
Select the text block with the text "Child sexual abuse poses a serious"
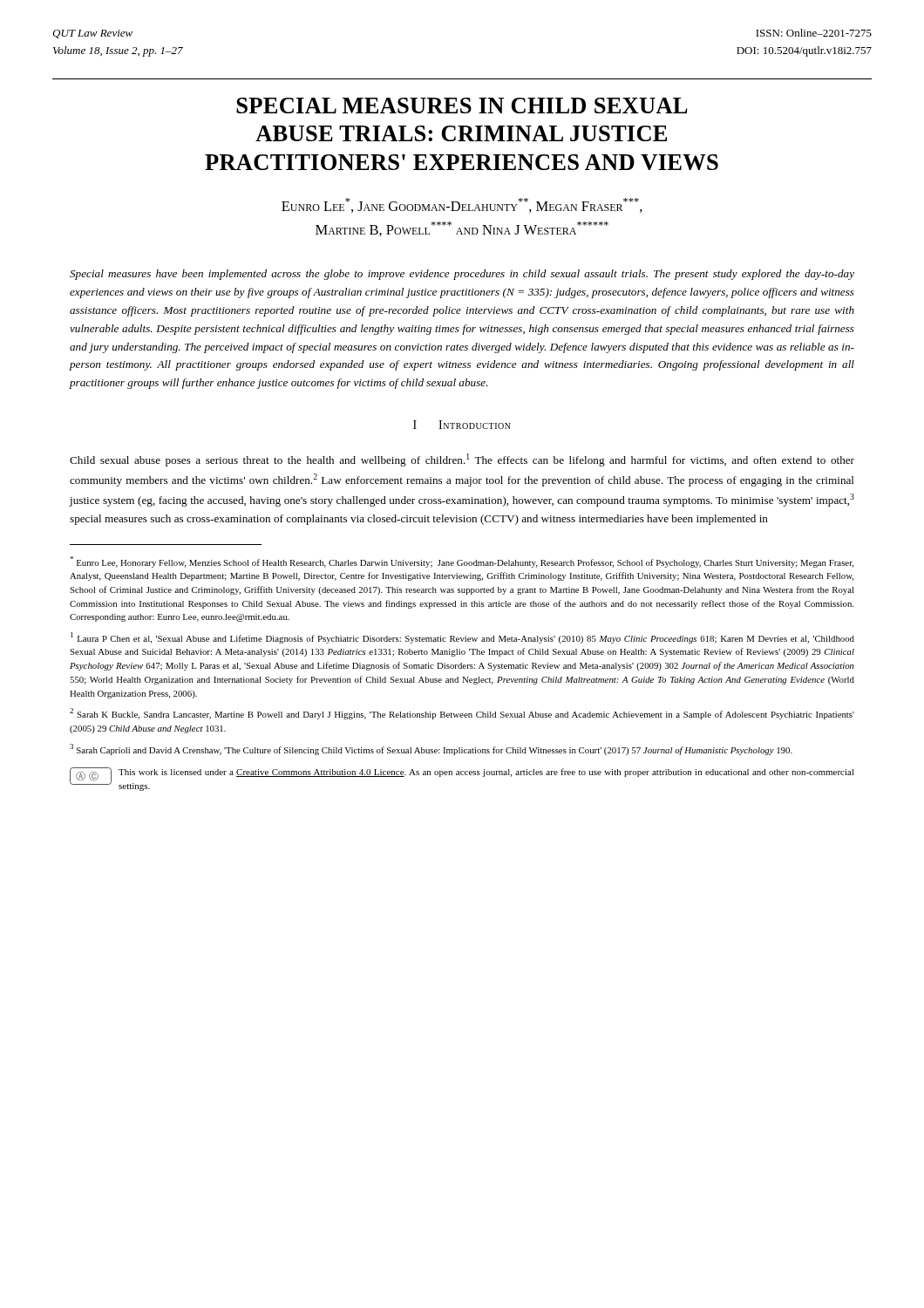(462, 489)
